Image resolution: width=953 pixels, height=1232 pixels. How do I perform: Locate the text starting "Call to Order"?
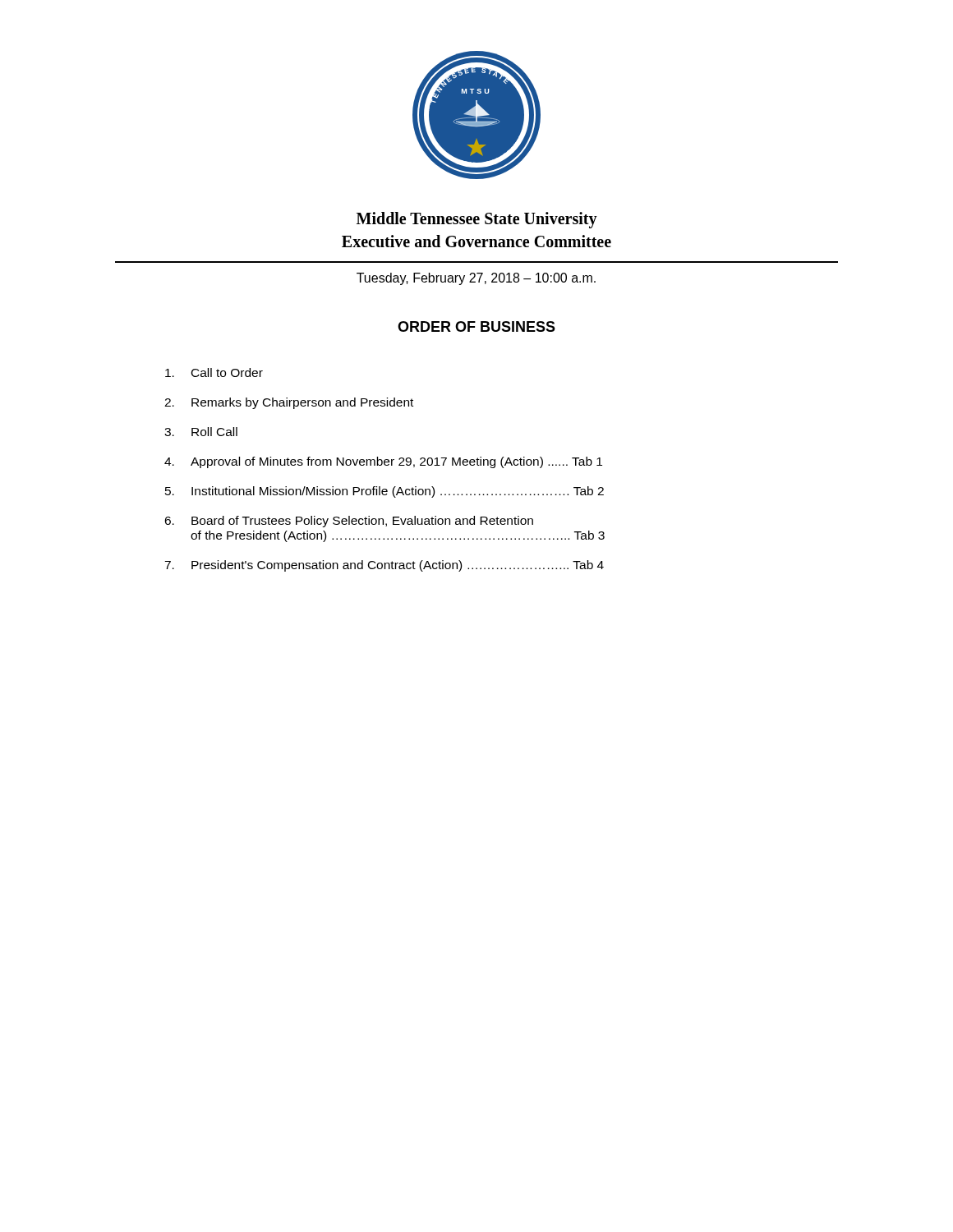pyautogui.click(x=214, y=372)
